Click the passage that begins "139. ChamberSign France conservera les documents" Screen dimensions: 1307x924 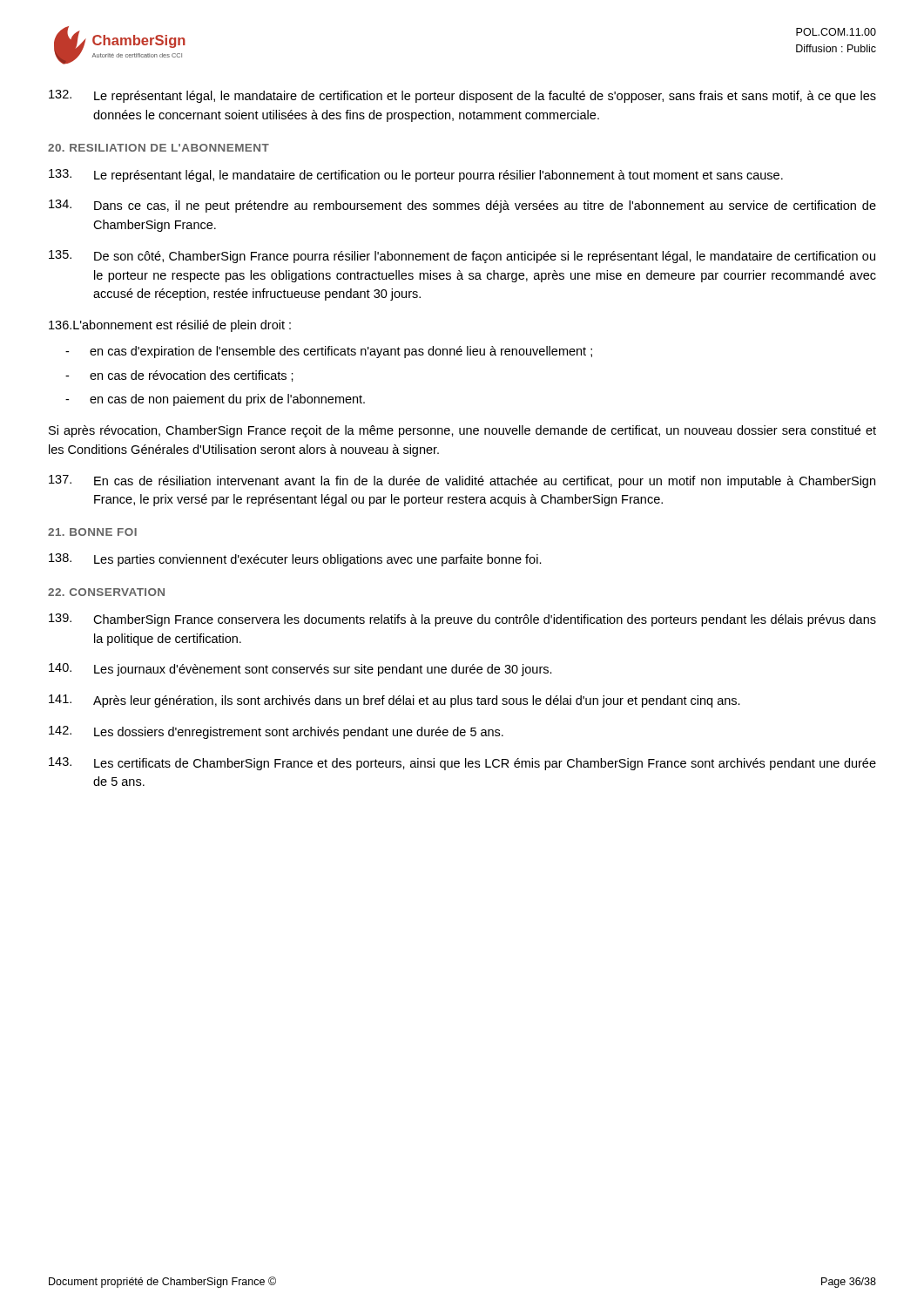(462, 630)
